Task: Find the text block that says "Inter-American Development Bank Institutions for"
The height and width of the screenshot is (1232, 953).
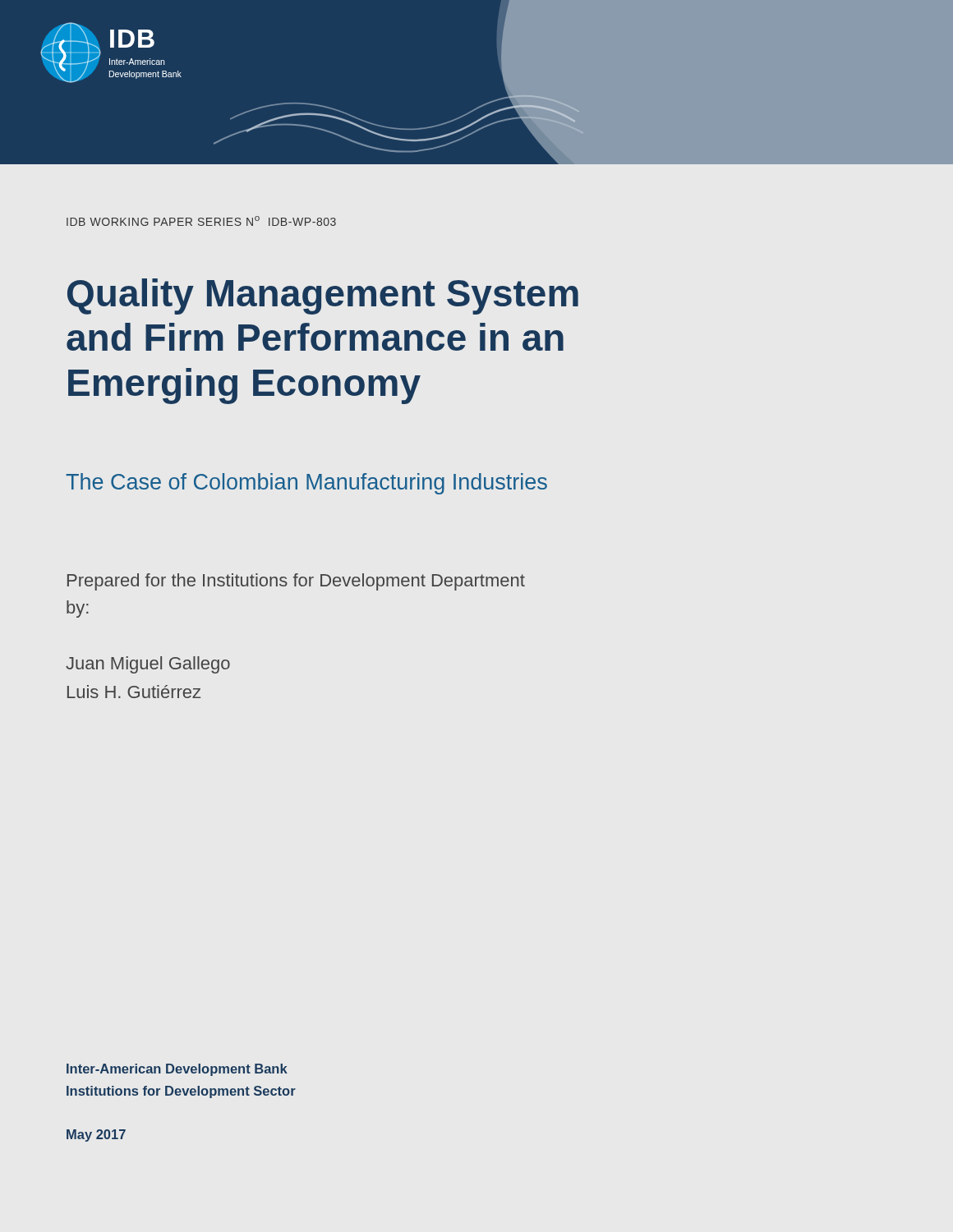Action: (181, 1080)
